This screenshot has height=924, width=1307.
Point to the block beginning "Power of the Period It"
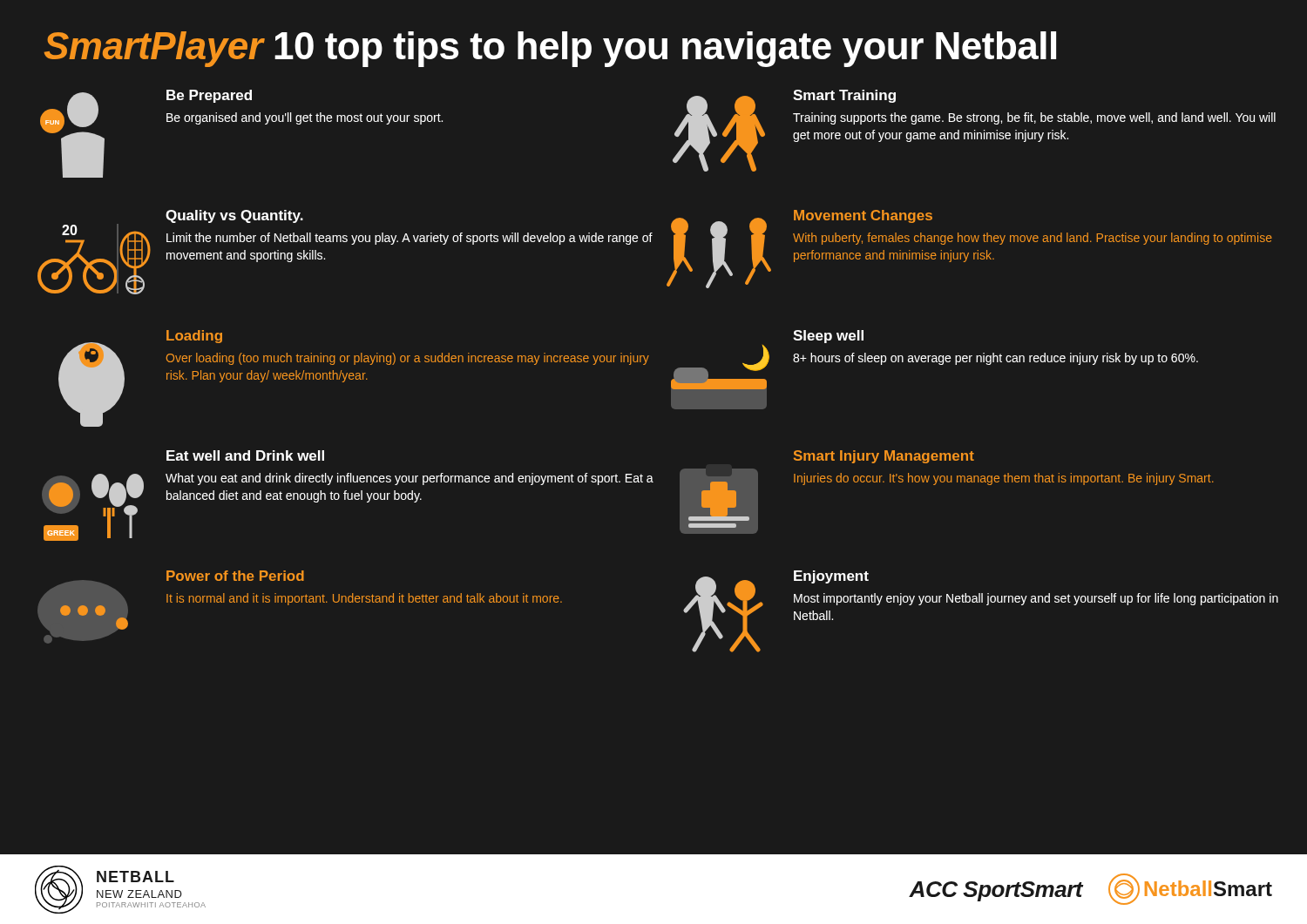pyautogui.click(x=340, y=613)
